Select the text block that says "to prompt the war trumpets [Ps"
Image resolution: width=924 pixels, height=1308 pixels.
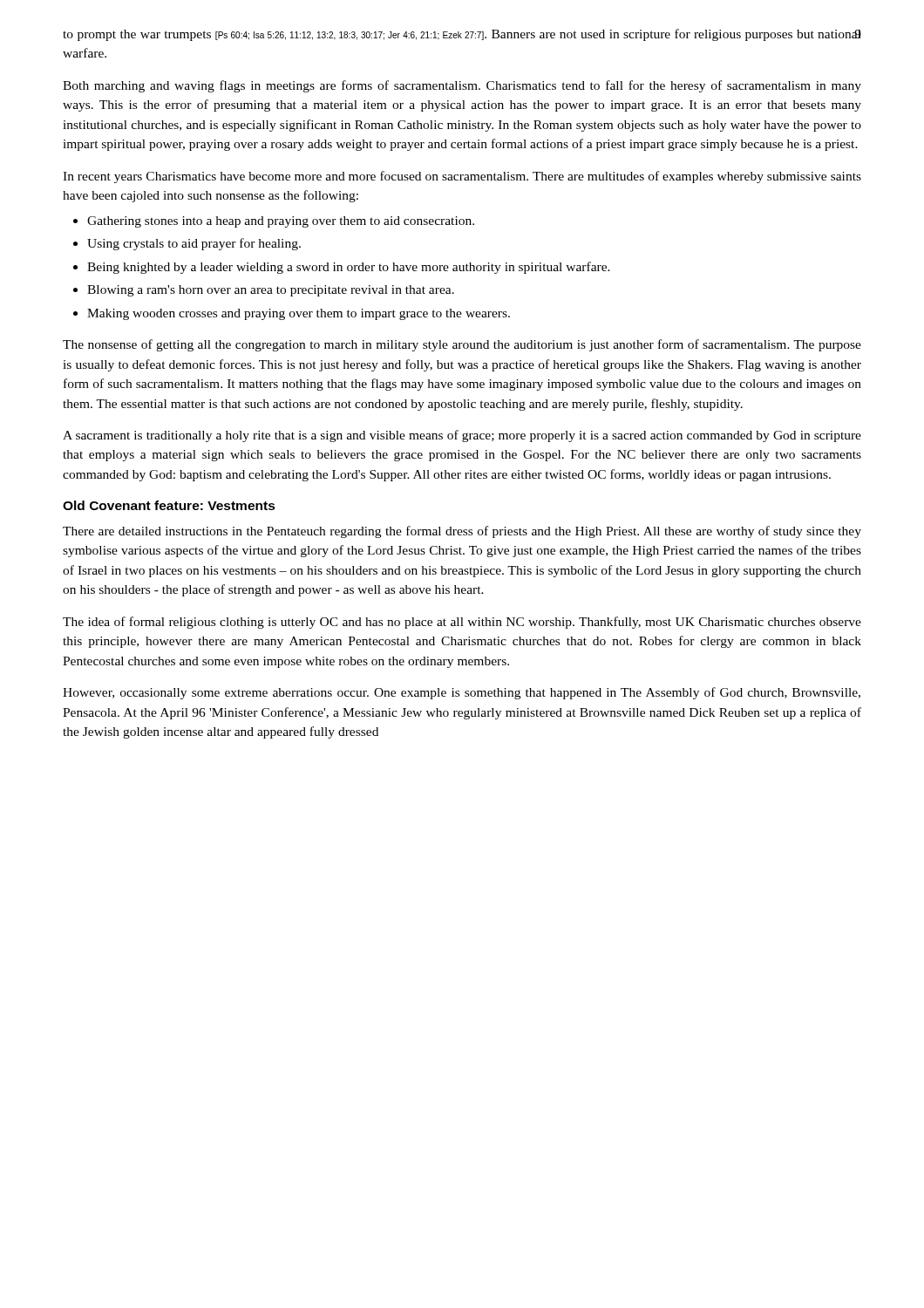pyautogui.click(x=462, y=43)
